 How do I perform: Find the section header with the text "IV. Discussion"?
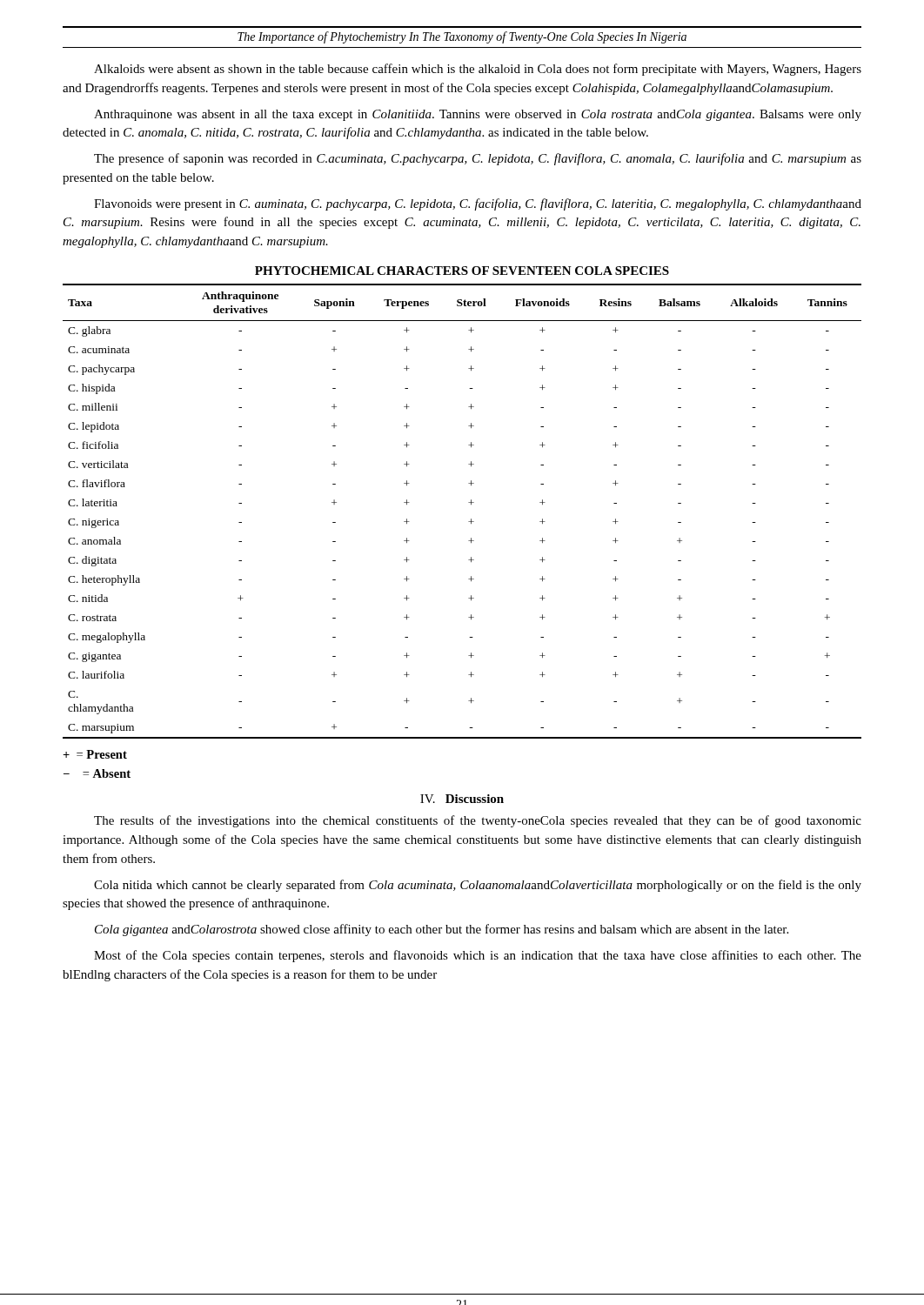click(462, 799)
